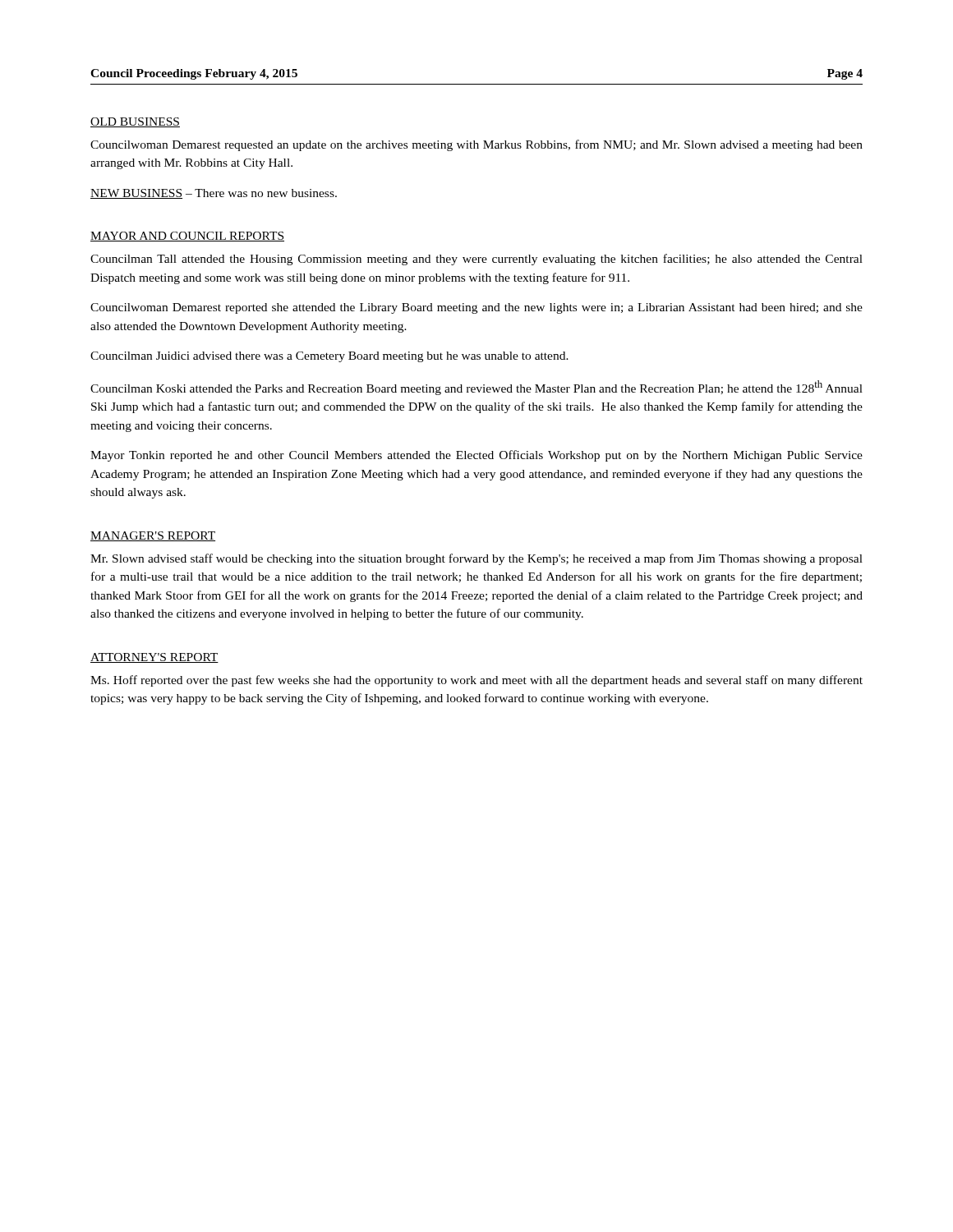The image size is (953, 1232).
Task: Navigate to the passage starting "MAYOR AND COUNCIL REPORTS"
Action: coord(187,236)
